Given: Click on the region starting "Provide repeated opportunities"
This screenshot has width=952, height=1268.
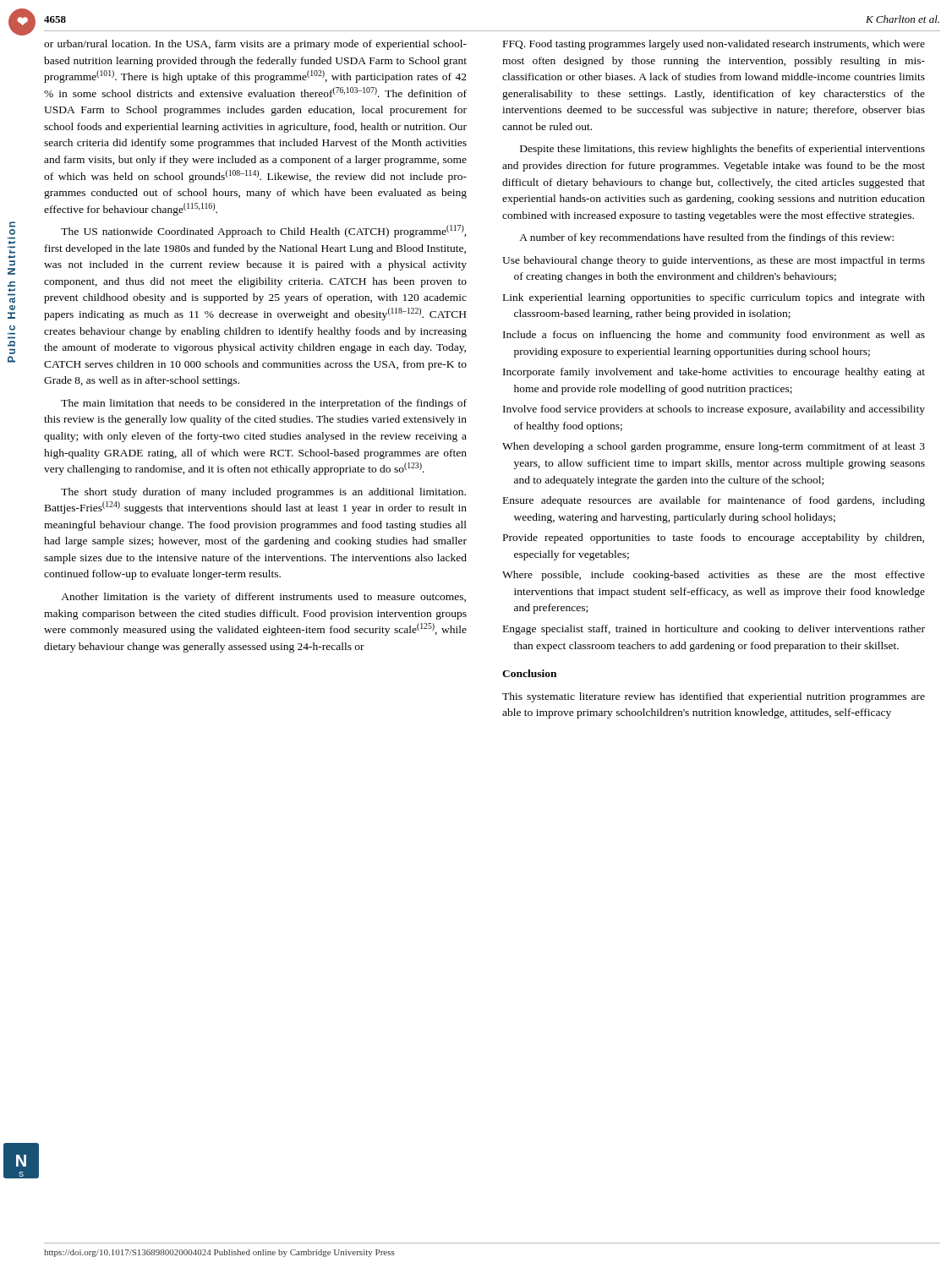Looking at the screenshot, I should [714, 546].
